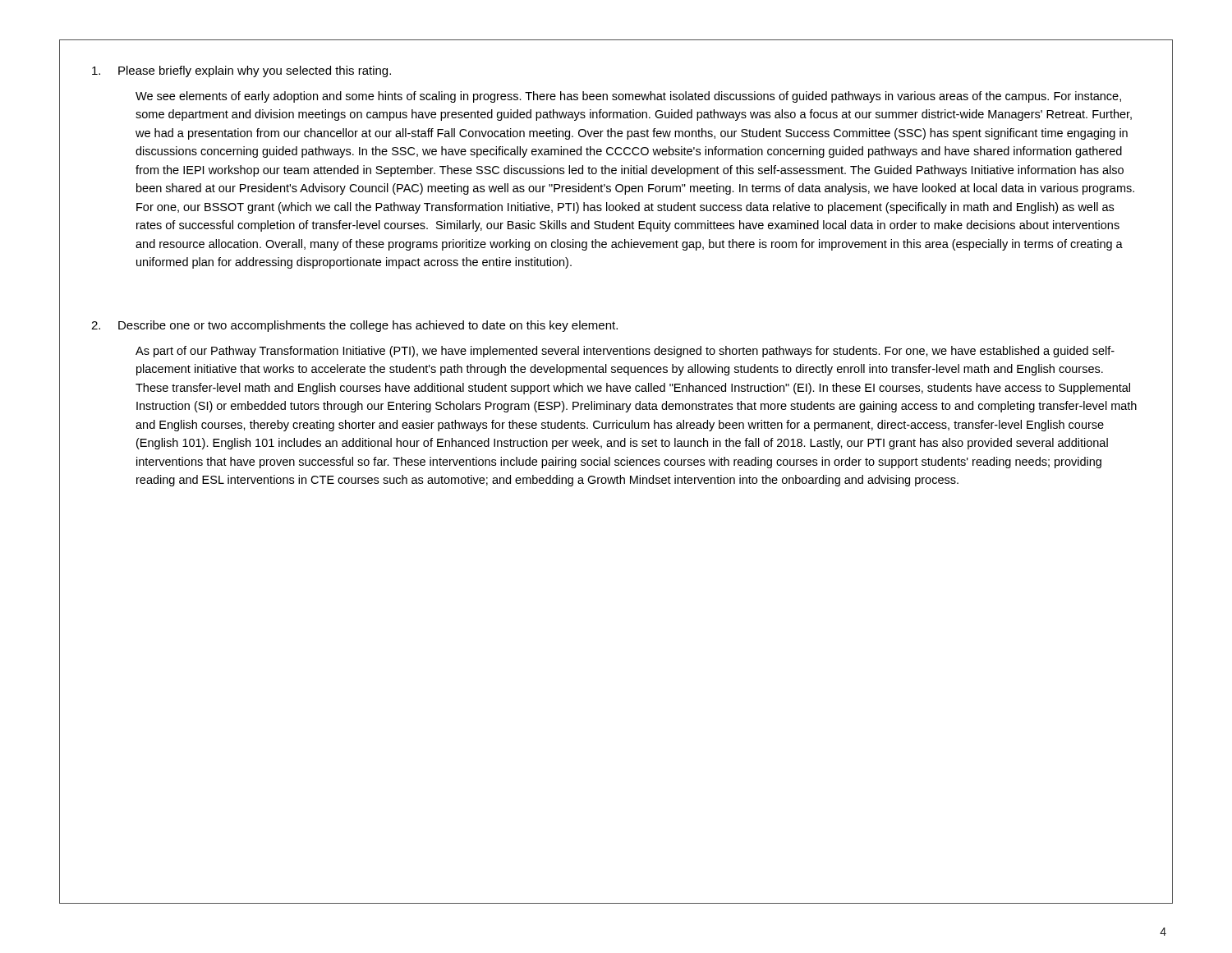Locate the list item that reads "2. Describe one or two accomplishments the college"

click(355, 325)
